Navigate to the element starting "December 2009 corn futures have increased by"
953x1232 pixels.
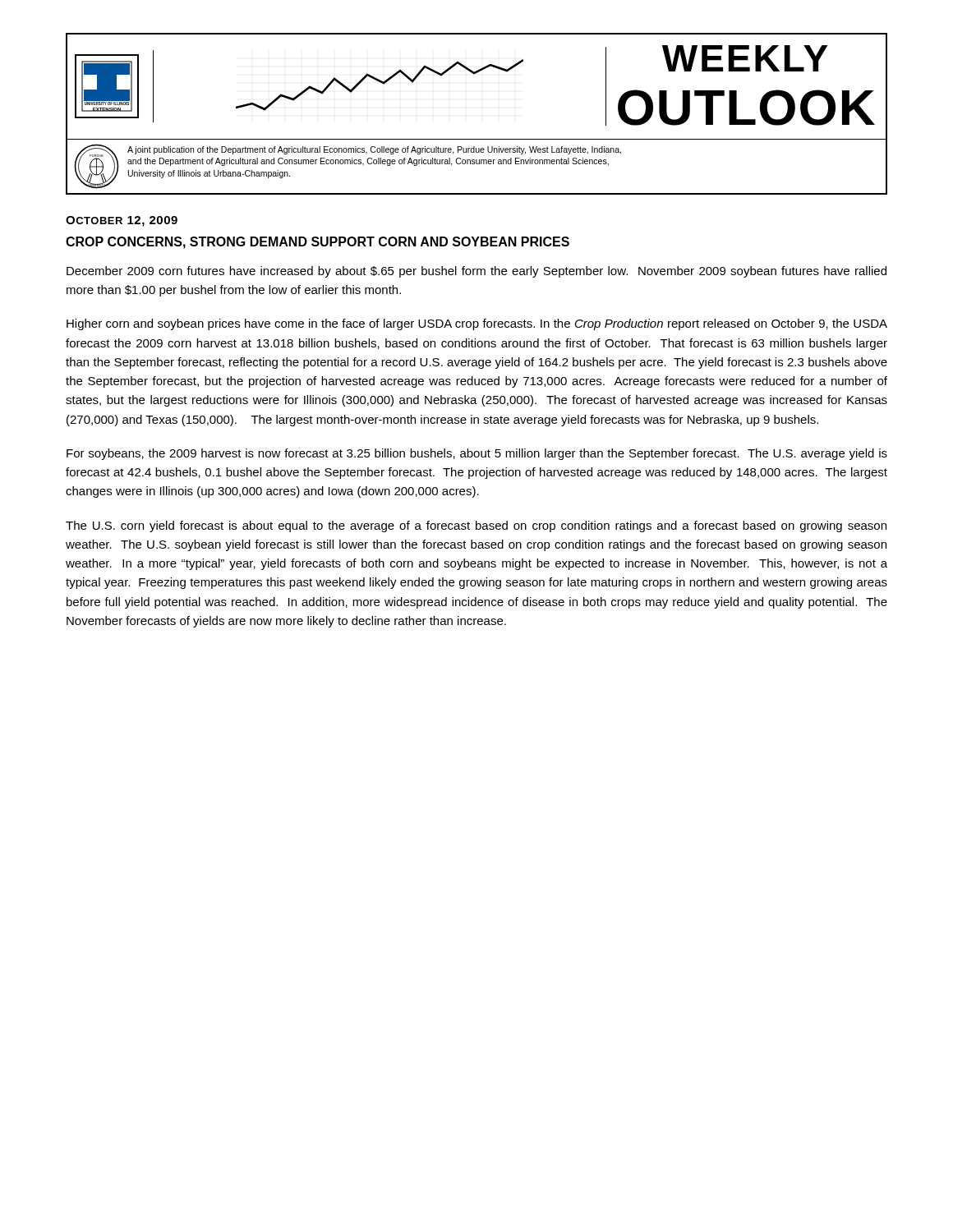click(476, 280)
